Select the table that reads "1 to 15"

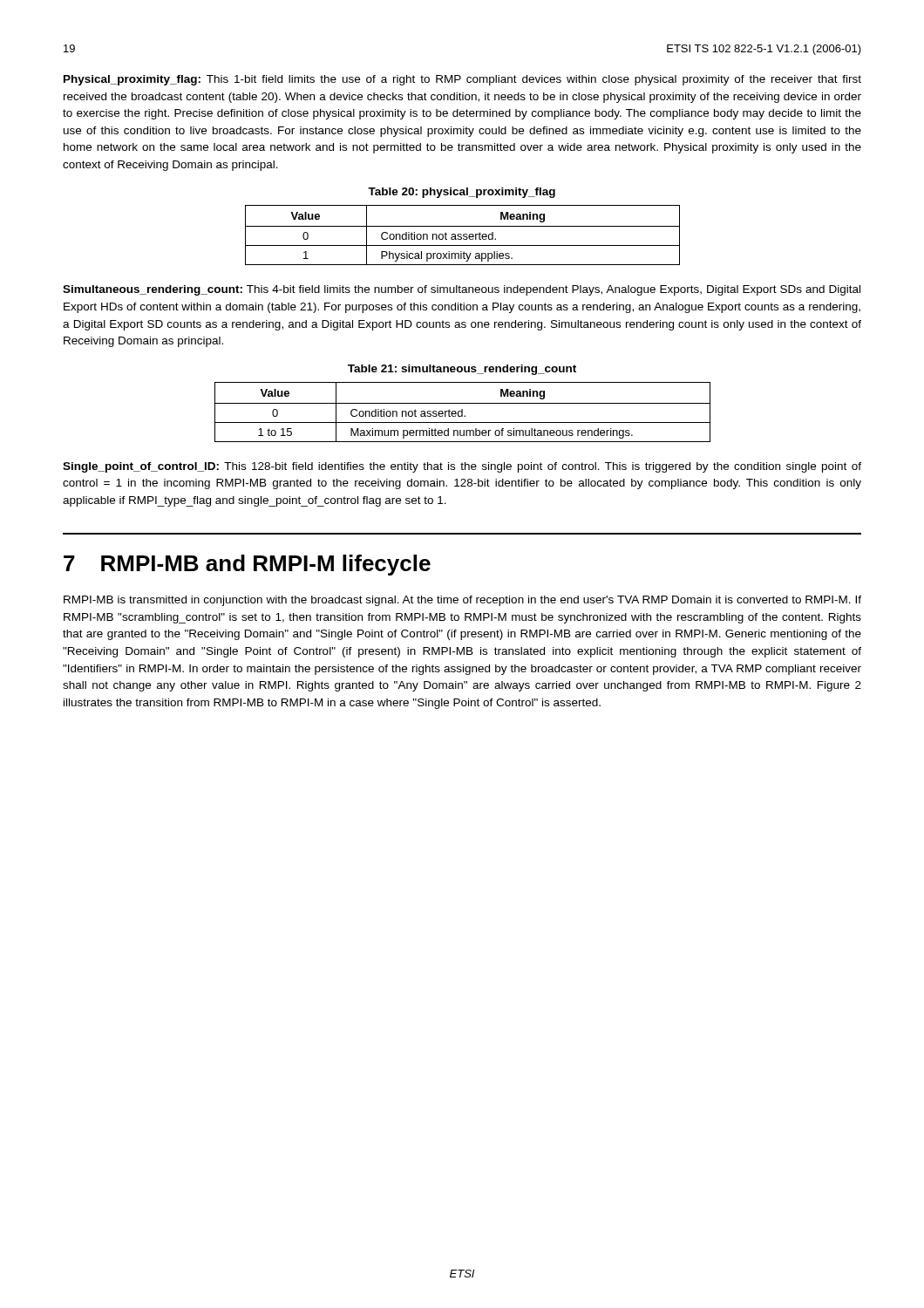pyautogui.click(x=462, y=412)
